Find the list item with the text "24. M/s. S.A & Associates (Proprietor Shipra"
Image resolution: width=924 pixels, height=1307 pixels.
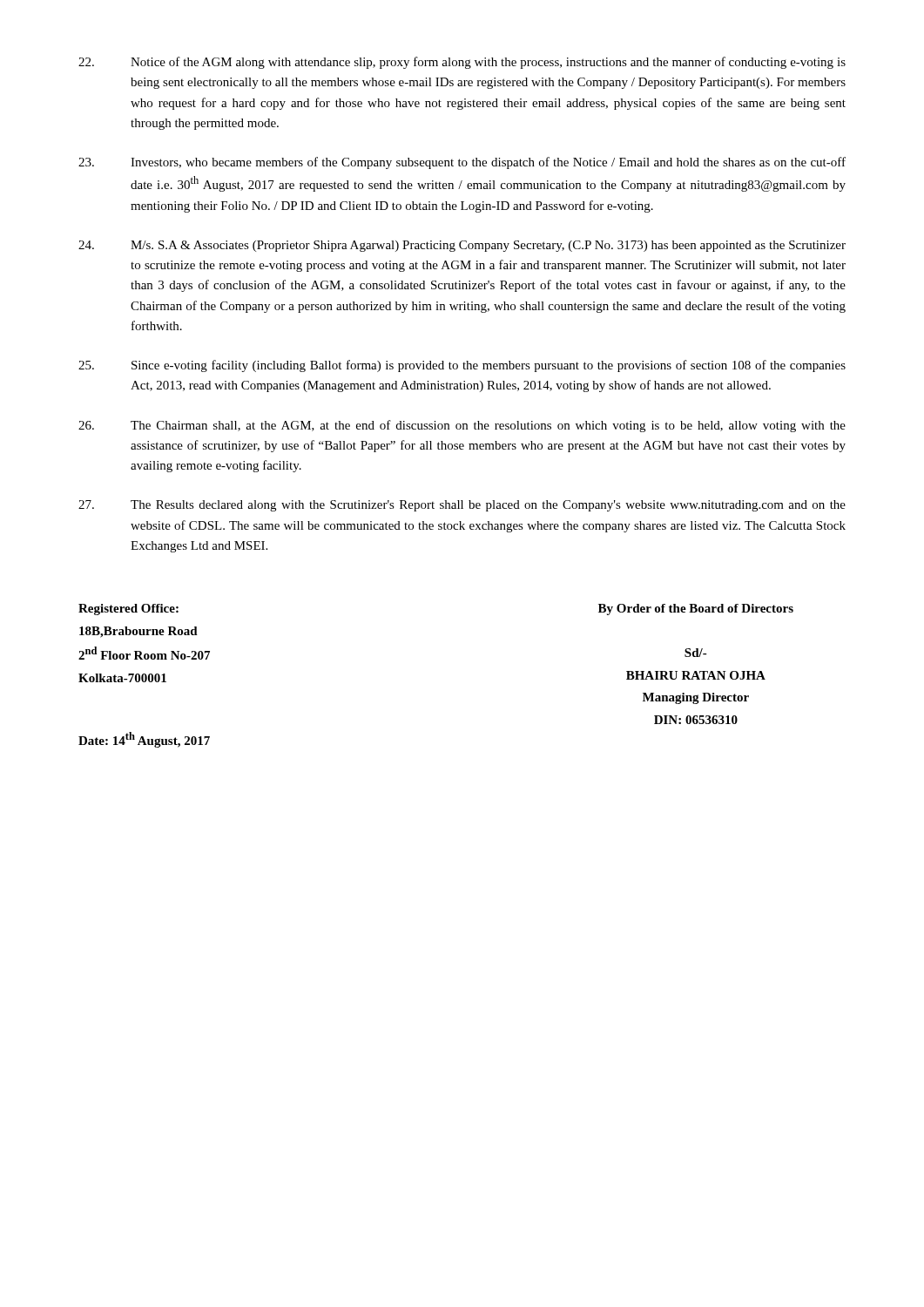(x=462, y=286)
